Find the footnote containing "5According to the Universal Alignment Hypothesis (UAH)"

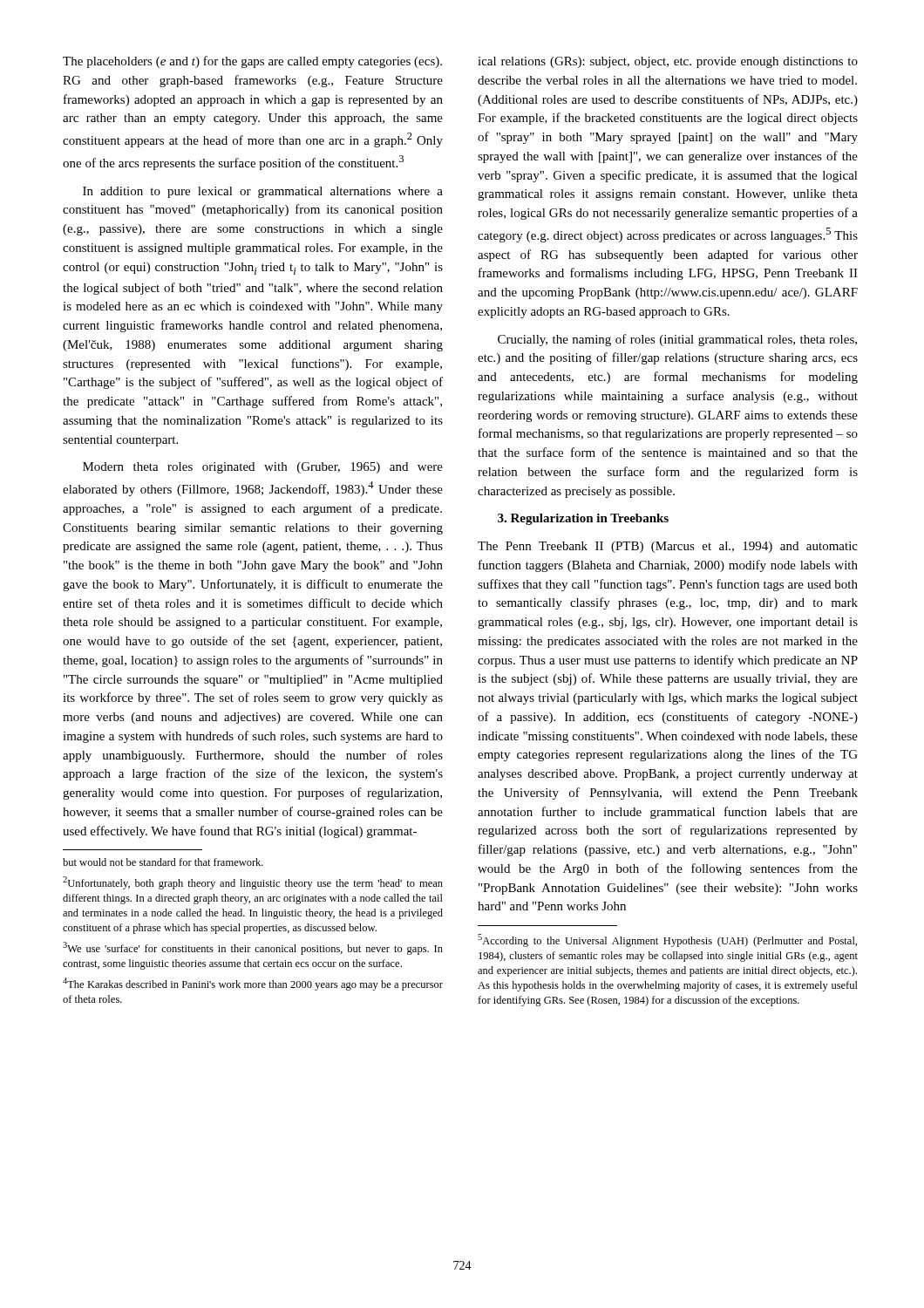[668, 969]
